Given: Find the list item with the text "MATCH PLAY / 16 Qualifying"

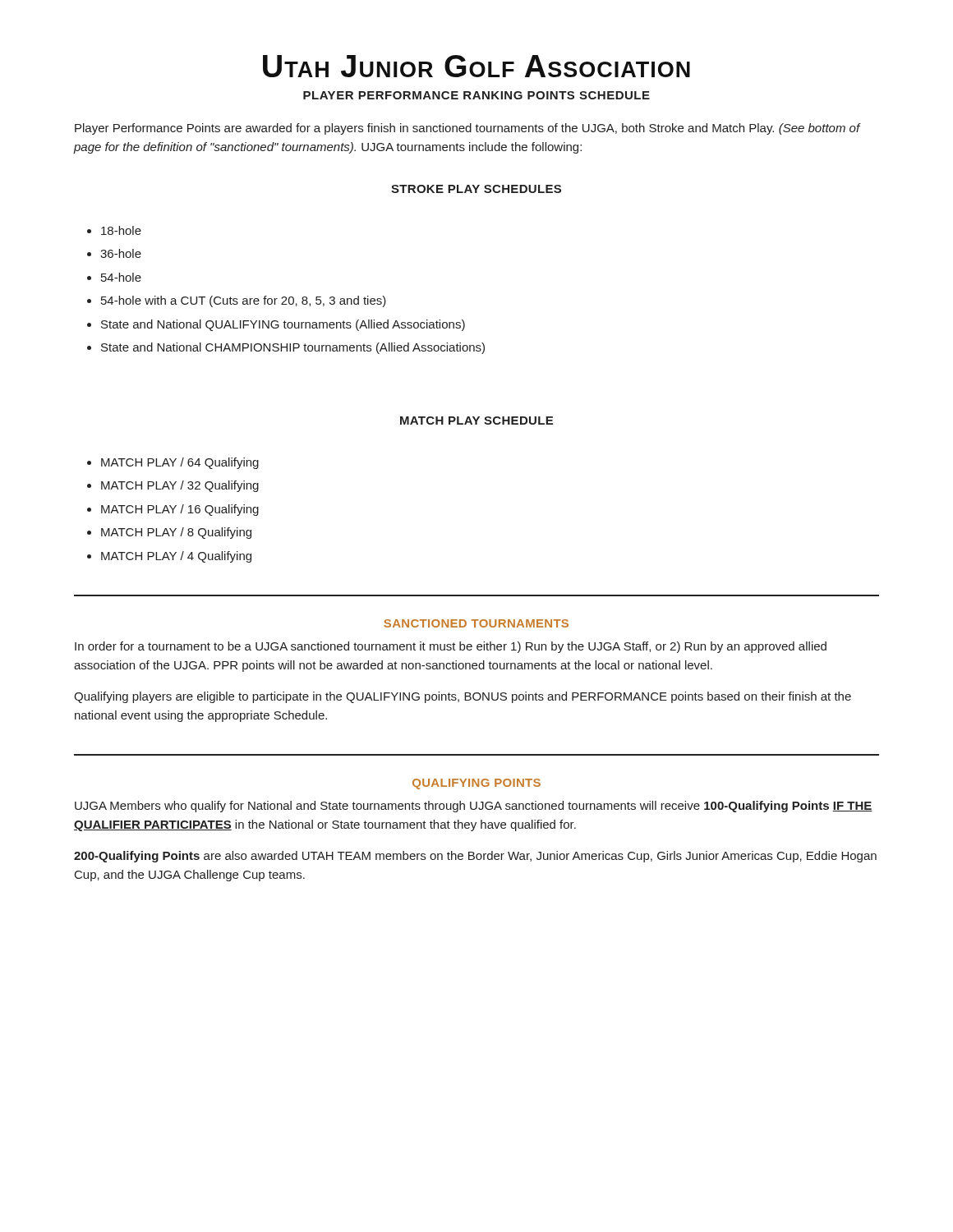Looking at the screenshot, I should point(180,510).
